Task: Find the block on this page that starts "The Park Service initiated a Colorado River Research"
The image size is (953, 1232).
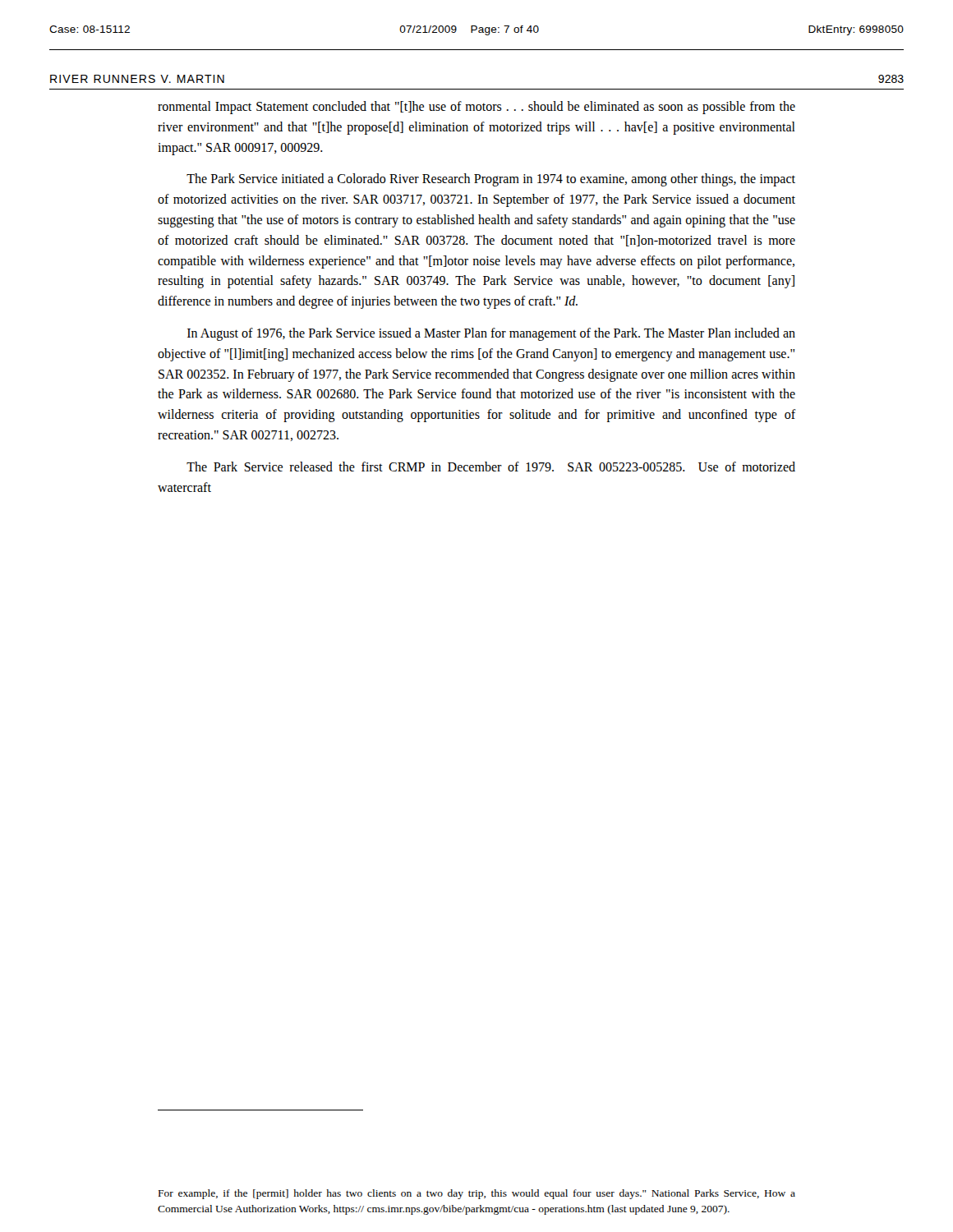Action: pos(476,241)
